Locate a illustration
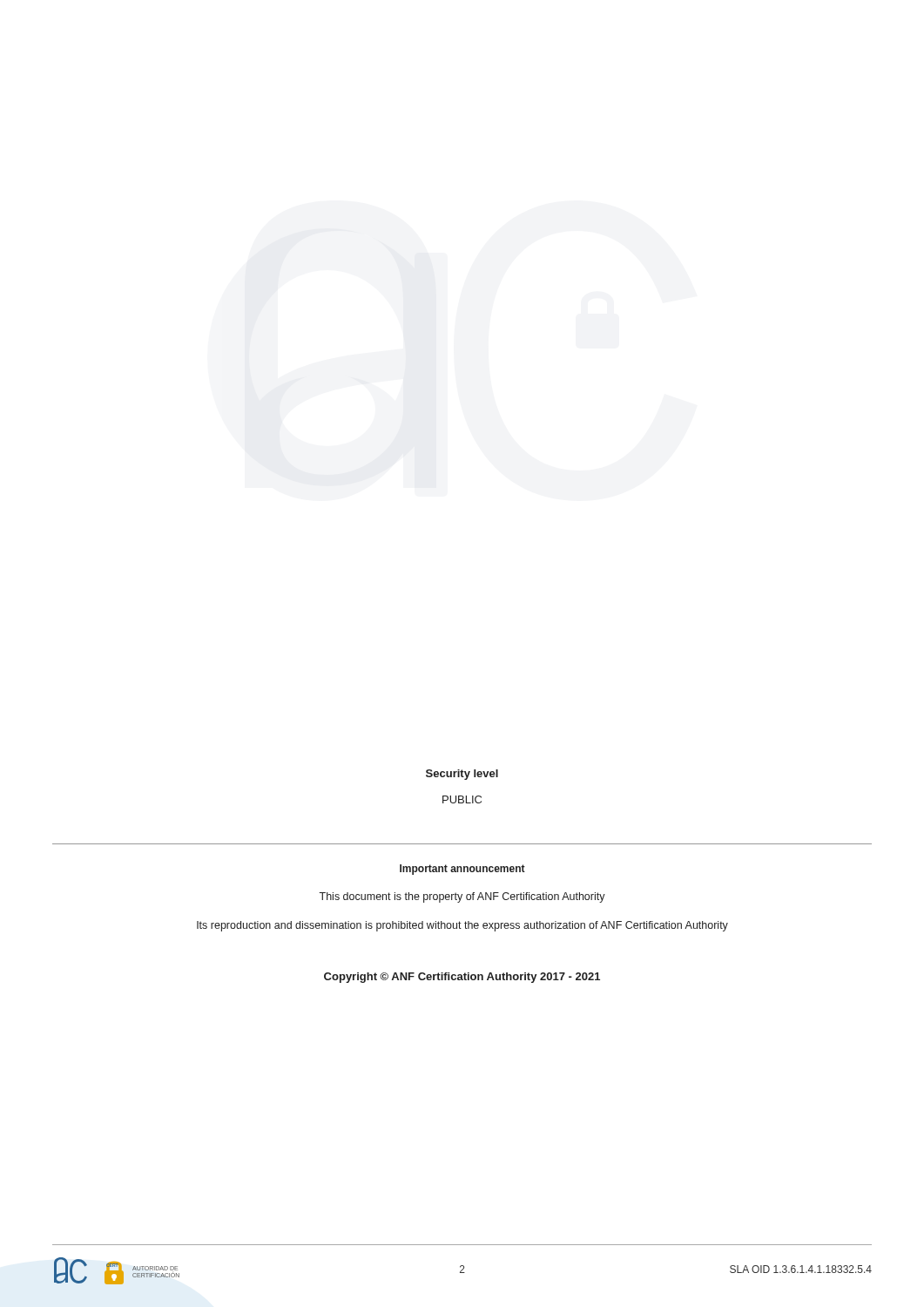Viewport: 924px width, 1307px height. tap(462, 383)
